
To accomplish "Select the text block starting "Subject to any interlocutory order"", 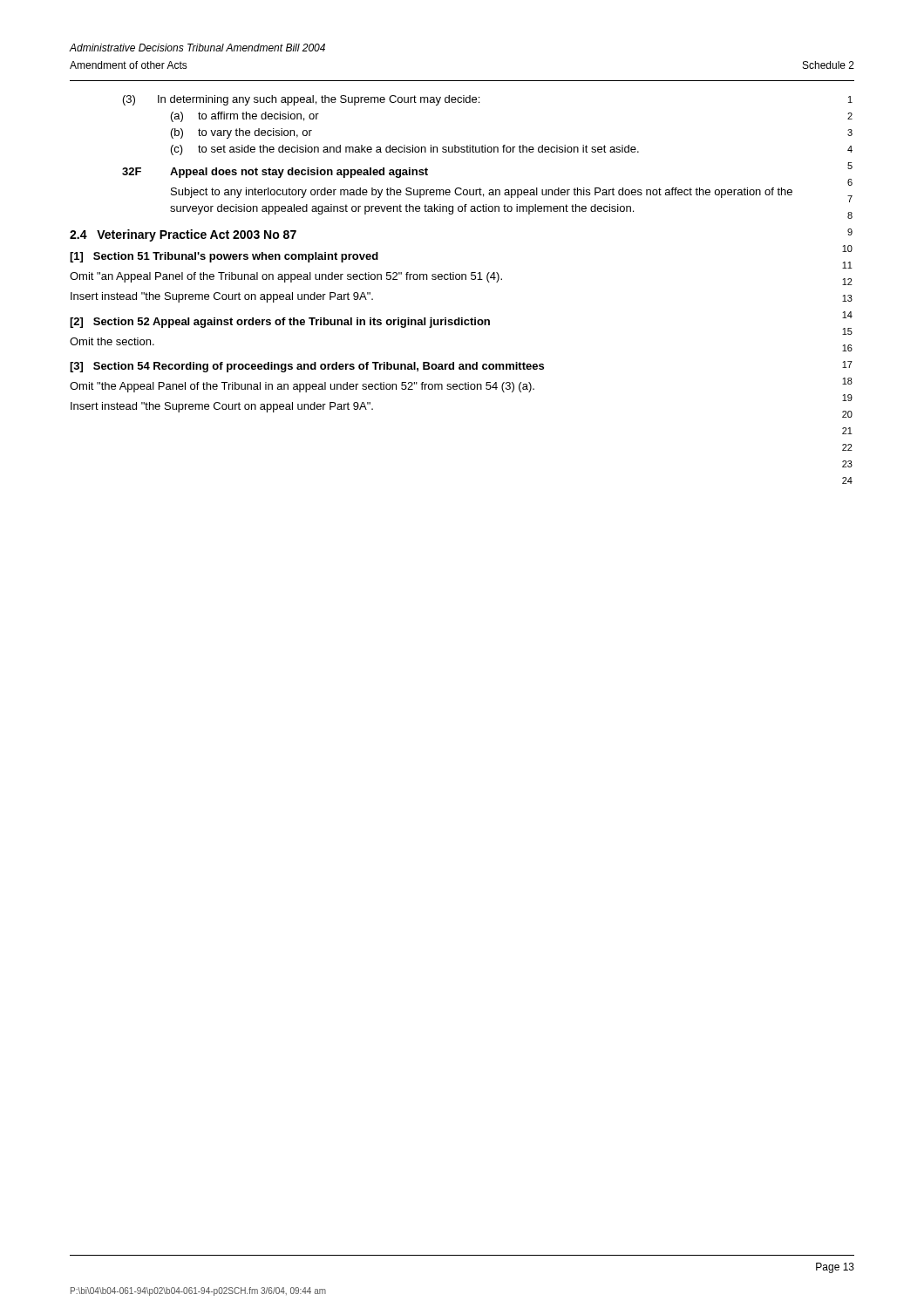I will point(481,200).
